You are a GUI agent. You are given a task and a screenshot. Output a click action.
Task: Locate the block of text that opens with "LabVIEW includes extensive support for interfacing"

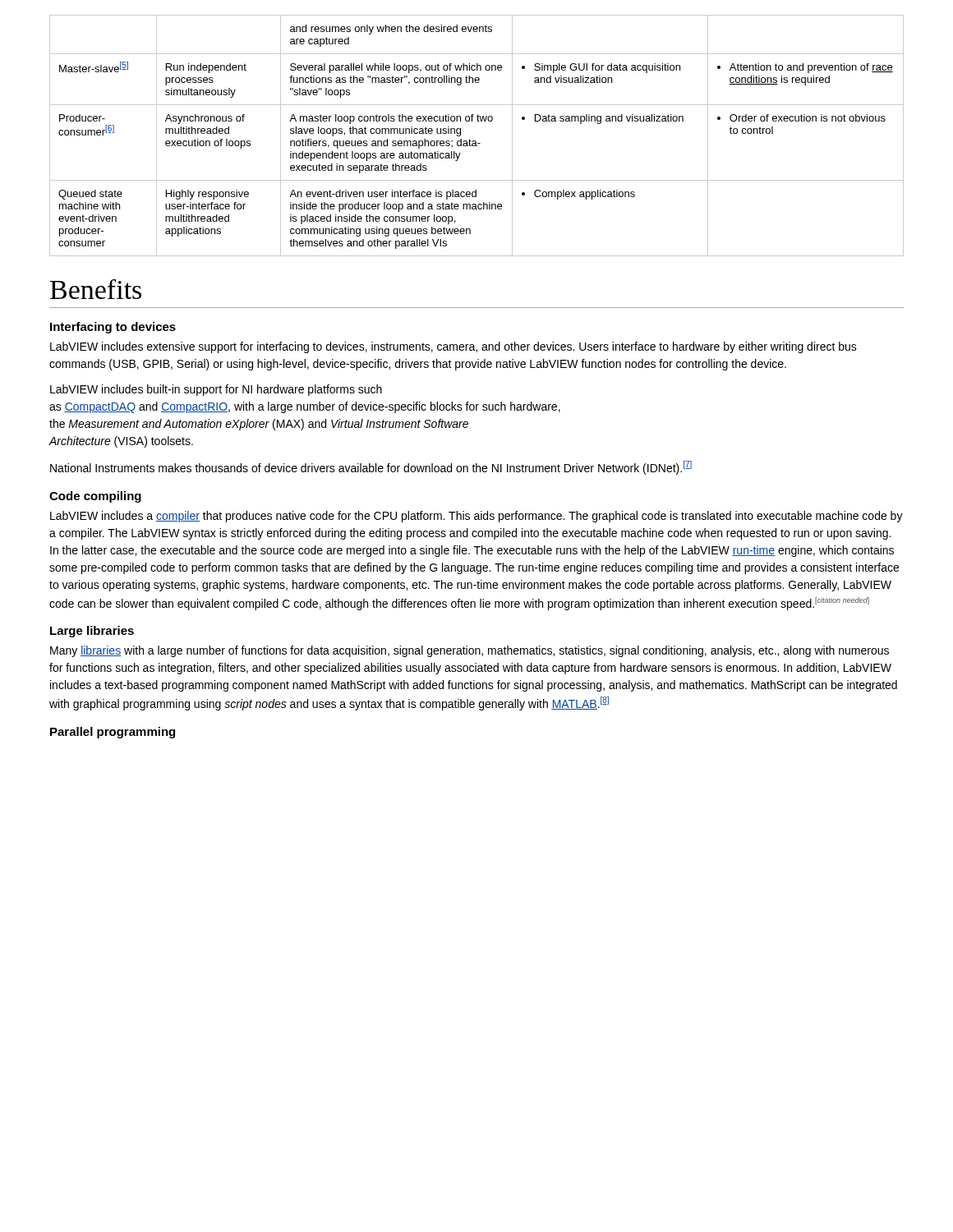click(x=476, y=356)
